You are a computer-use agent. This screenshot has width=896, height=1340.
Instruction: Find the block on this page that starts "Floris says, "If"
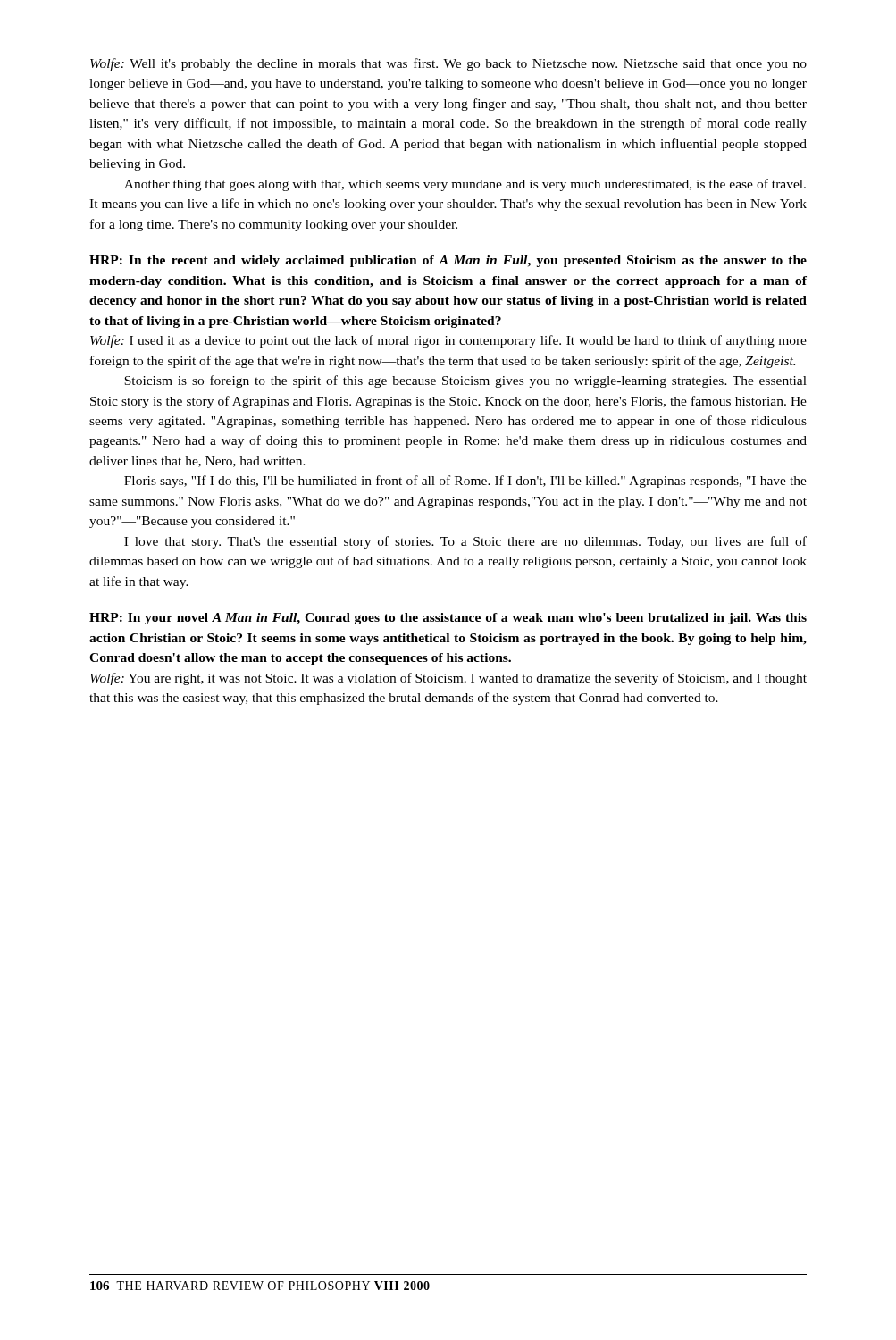coord(448,501)
